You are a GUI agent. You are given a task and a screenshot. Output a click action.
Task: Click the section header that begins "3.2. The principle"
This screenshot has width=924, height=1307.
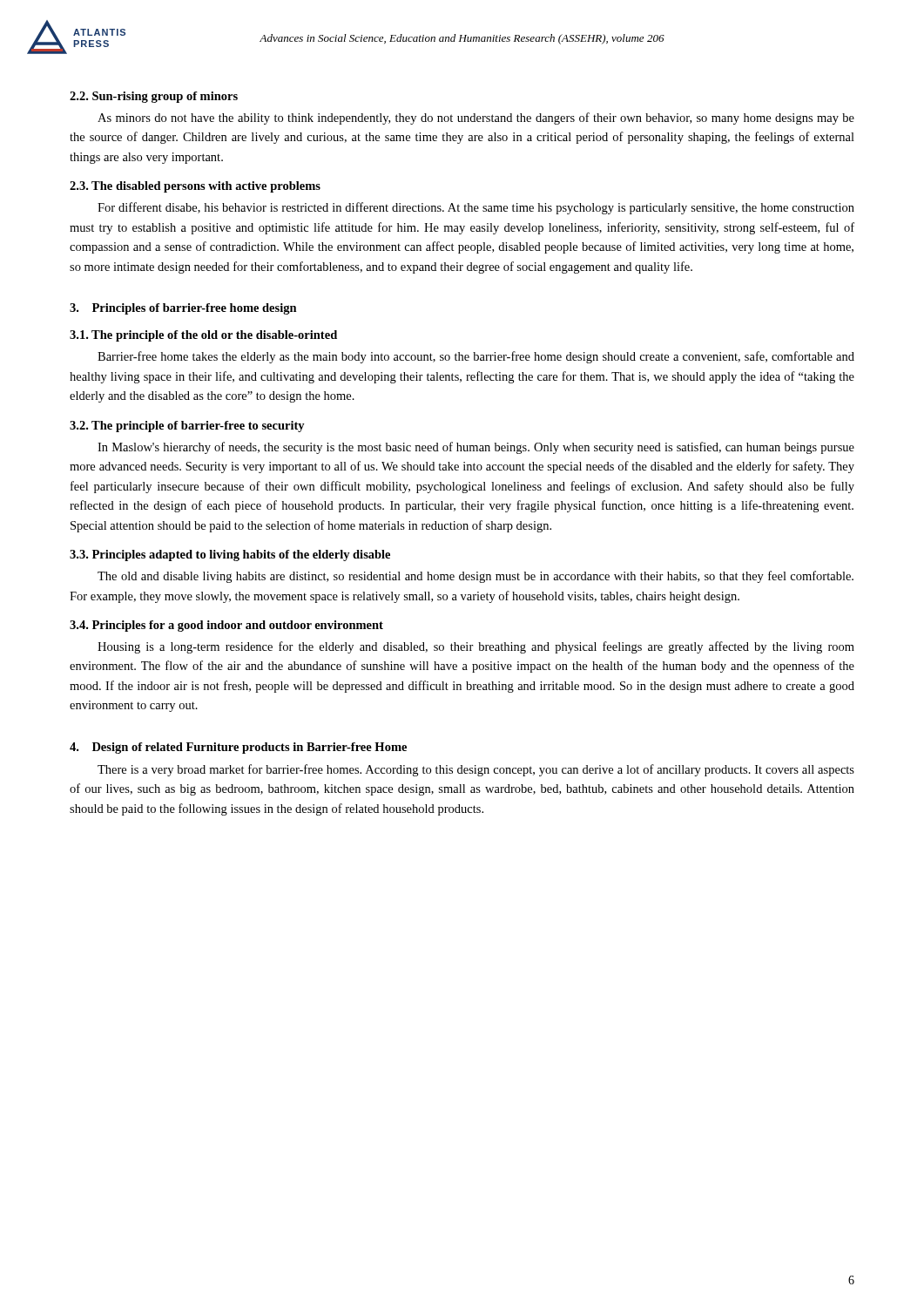pos(187,425)
